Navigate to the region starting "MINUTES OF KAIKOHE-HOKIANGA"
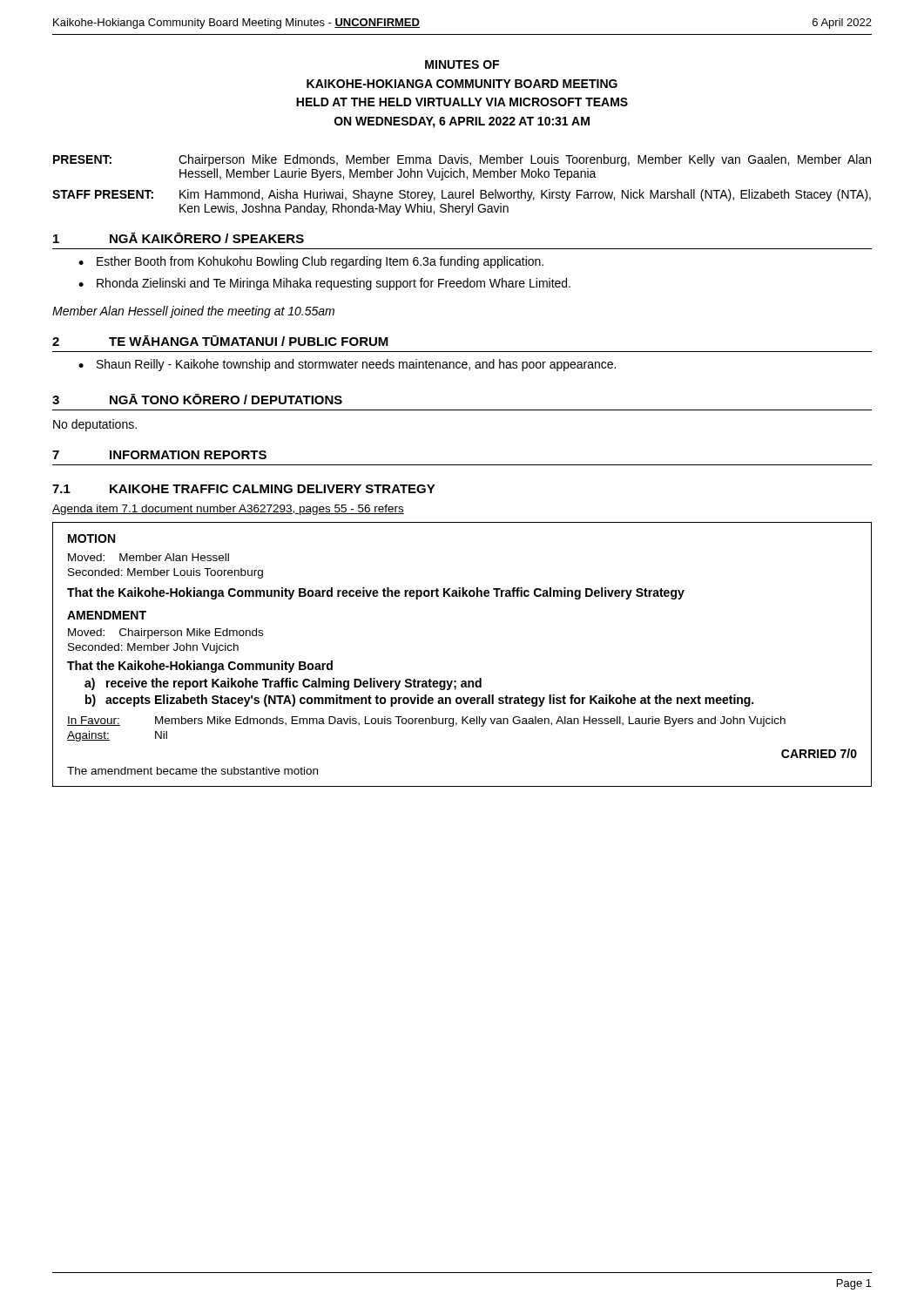924x1307 pixels. click(462, 94)
